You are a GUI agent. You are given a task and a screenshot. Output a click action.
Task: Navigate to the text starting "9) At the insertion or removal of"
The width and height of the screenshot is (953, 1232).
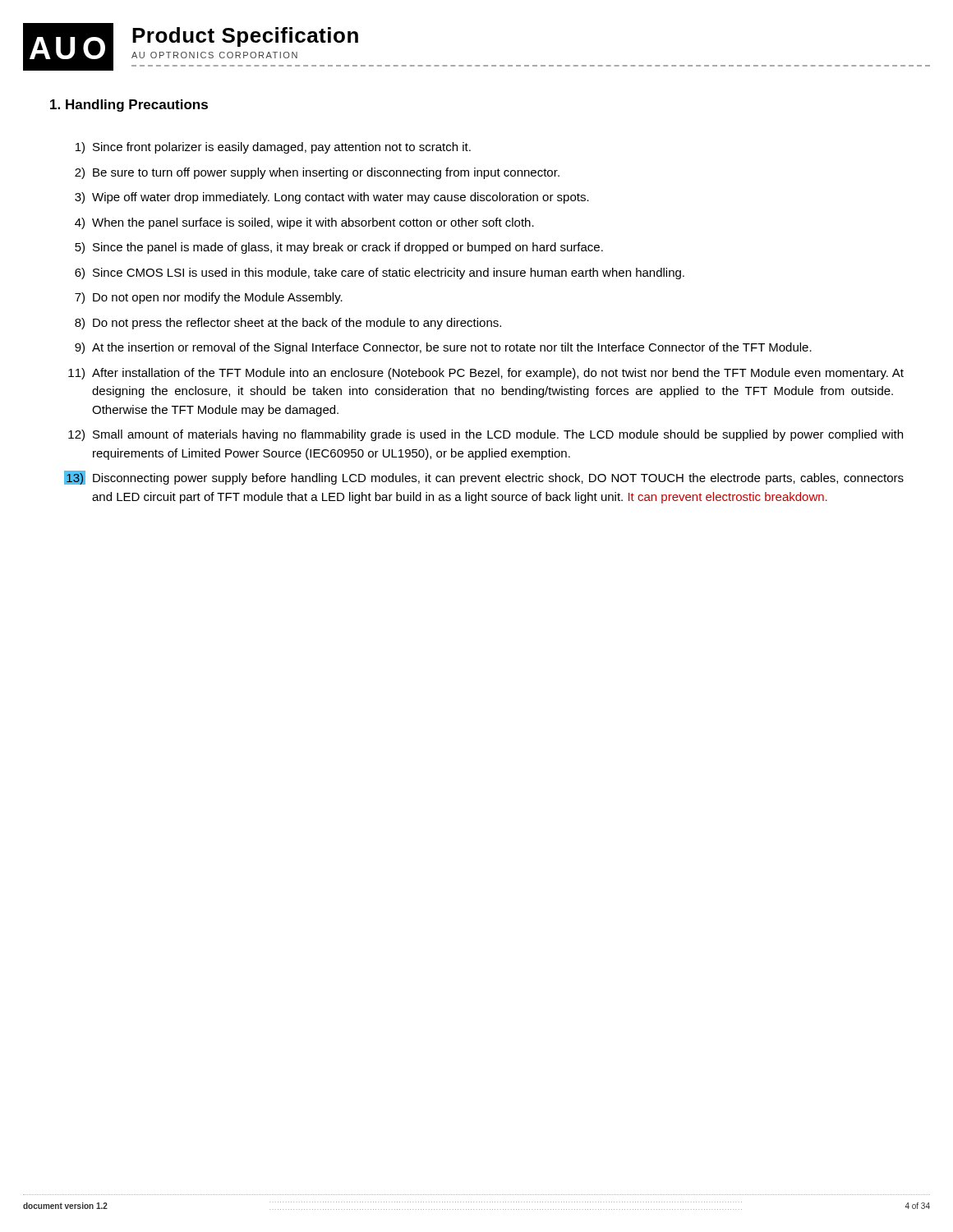(476, 348)
